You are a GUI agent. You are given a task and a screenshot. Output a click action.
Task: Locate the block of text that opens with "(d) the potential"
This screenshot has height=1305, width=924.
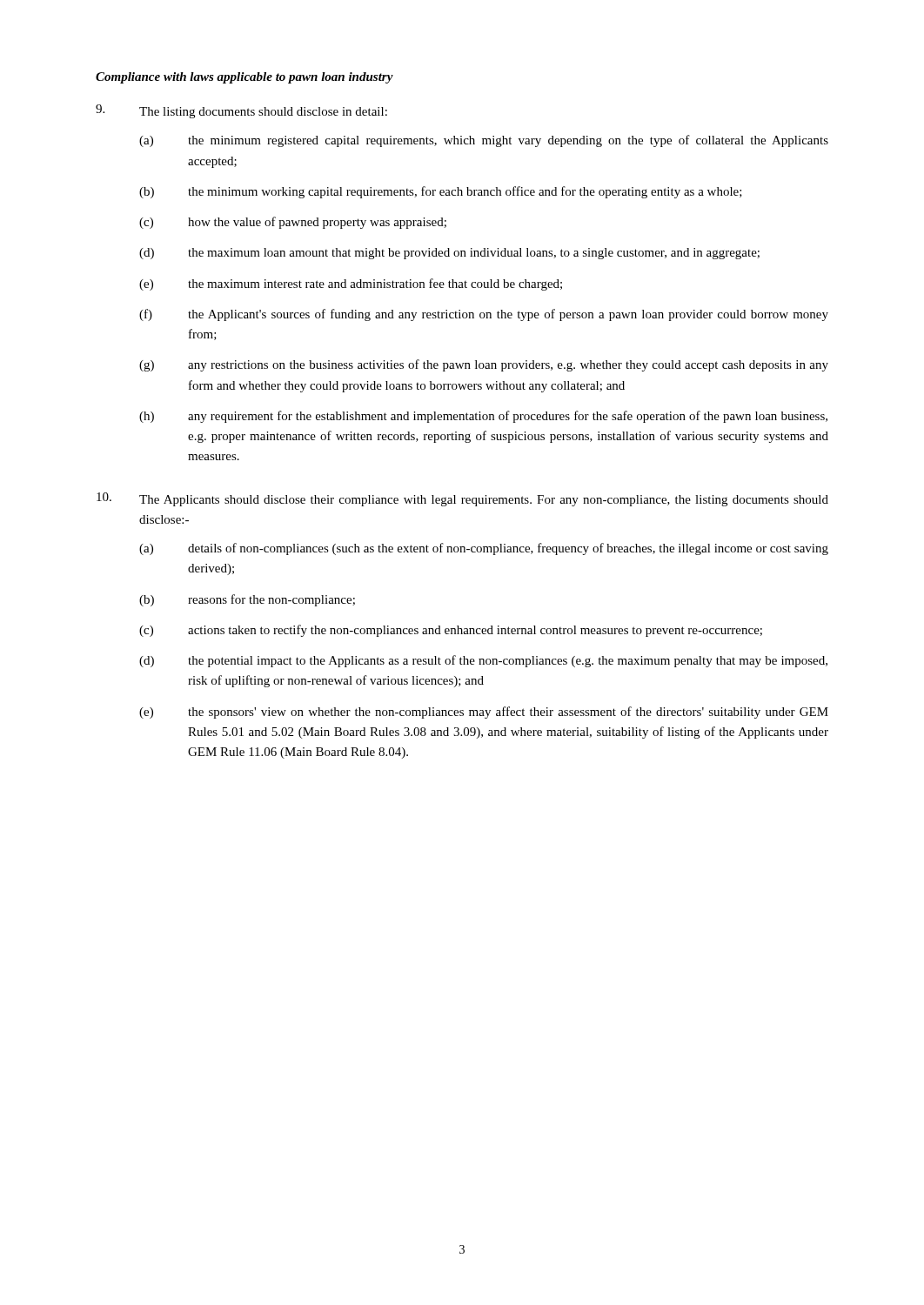pos(484,671)
